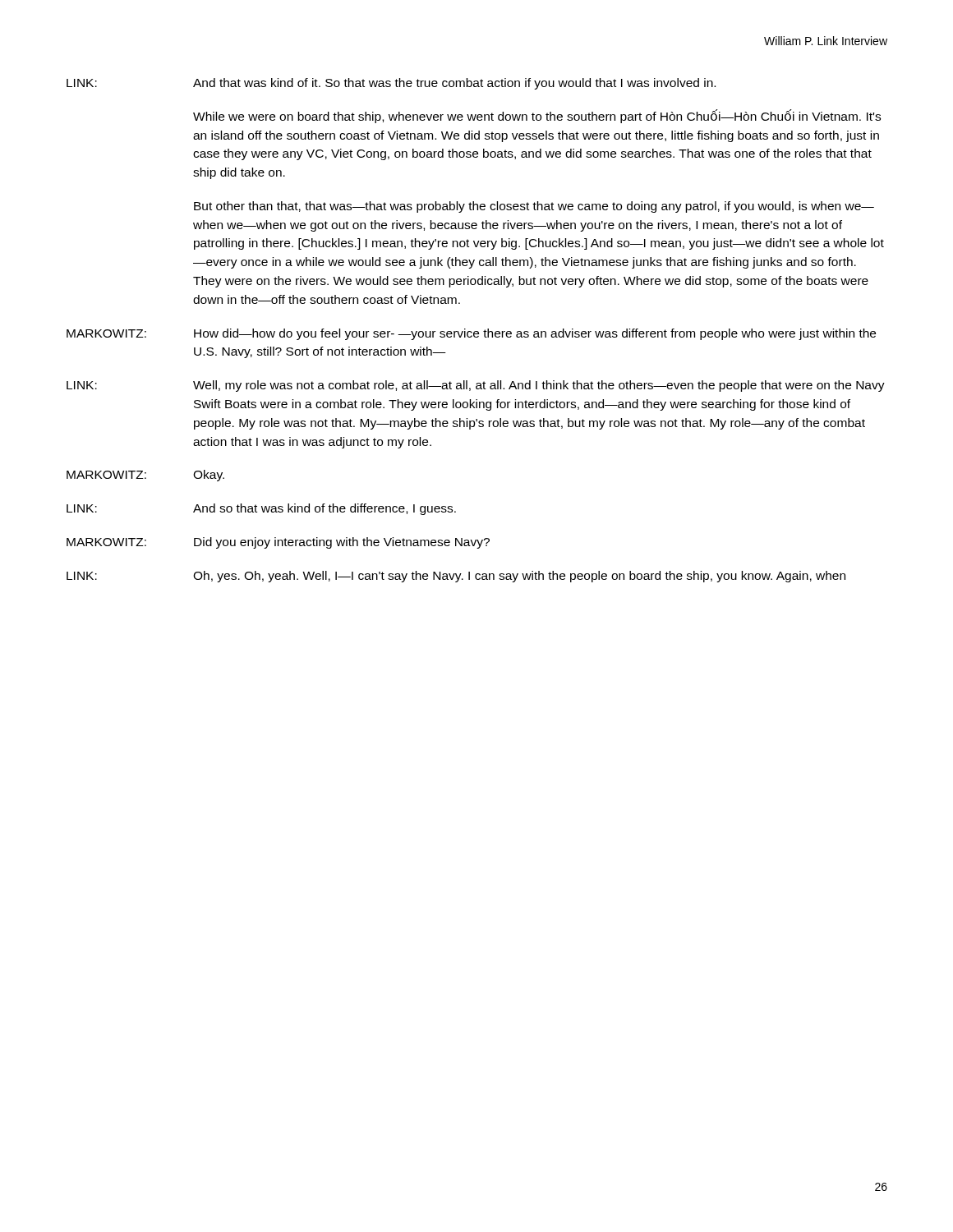Select the region starting "LINK: Oh, yes. Oh,"

pos(476,576)
